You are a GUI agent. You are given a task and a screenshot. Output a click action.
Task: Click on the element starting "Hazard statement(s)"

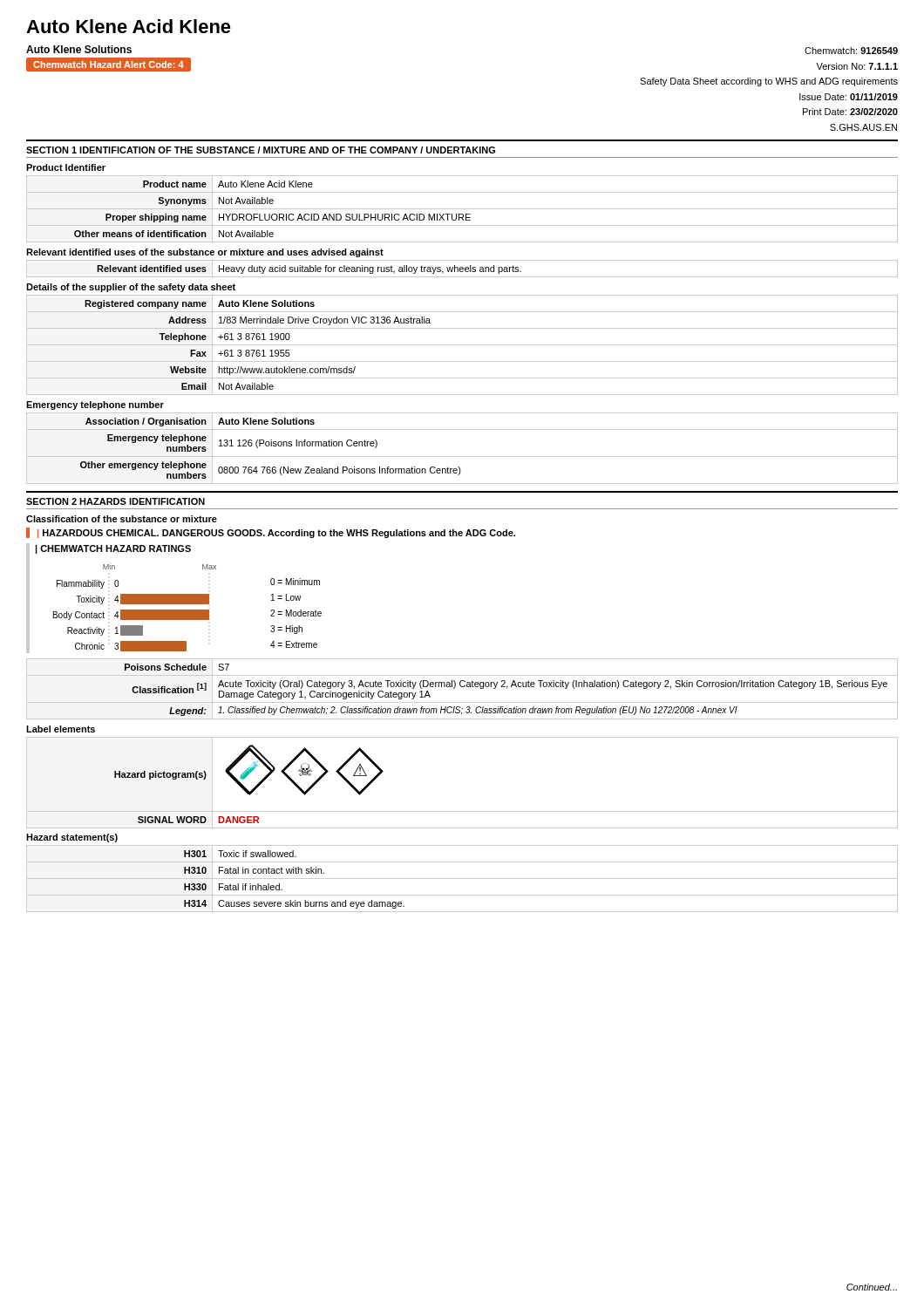coord(72,837)
